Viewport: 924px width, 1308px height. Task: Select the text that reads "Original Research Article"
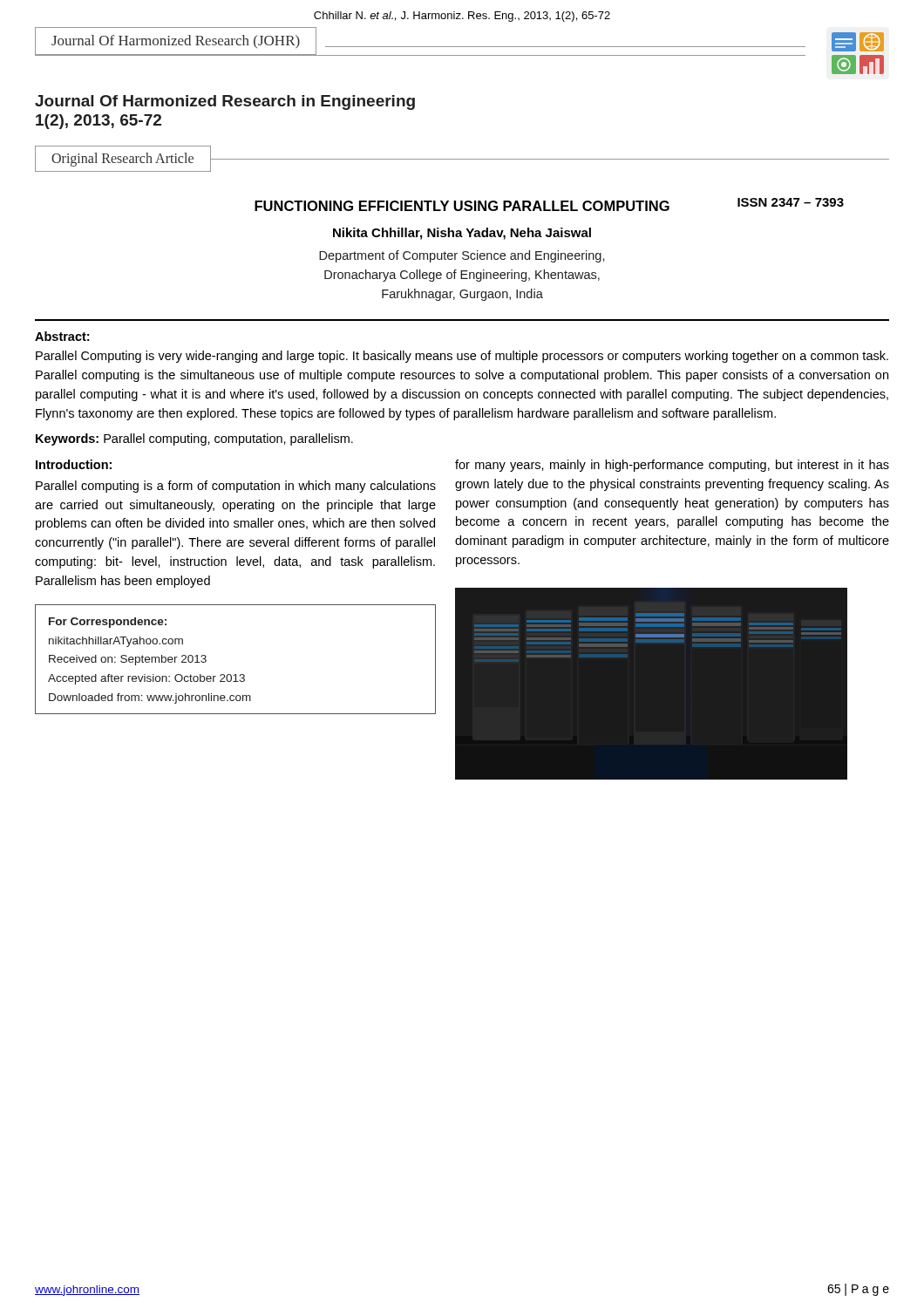(x=123, y=158)
